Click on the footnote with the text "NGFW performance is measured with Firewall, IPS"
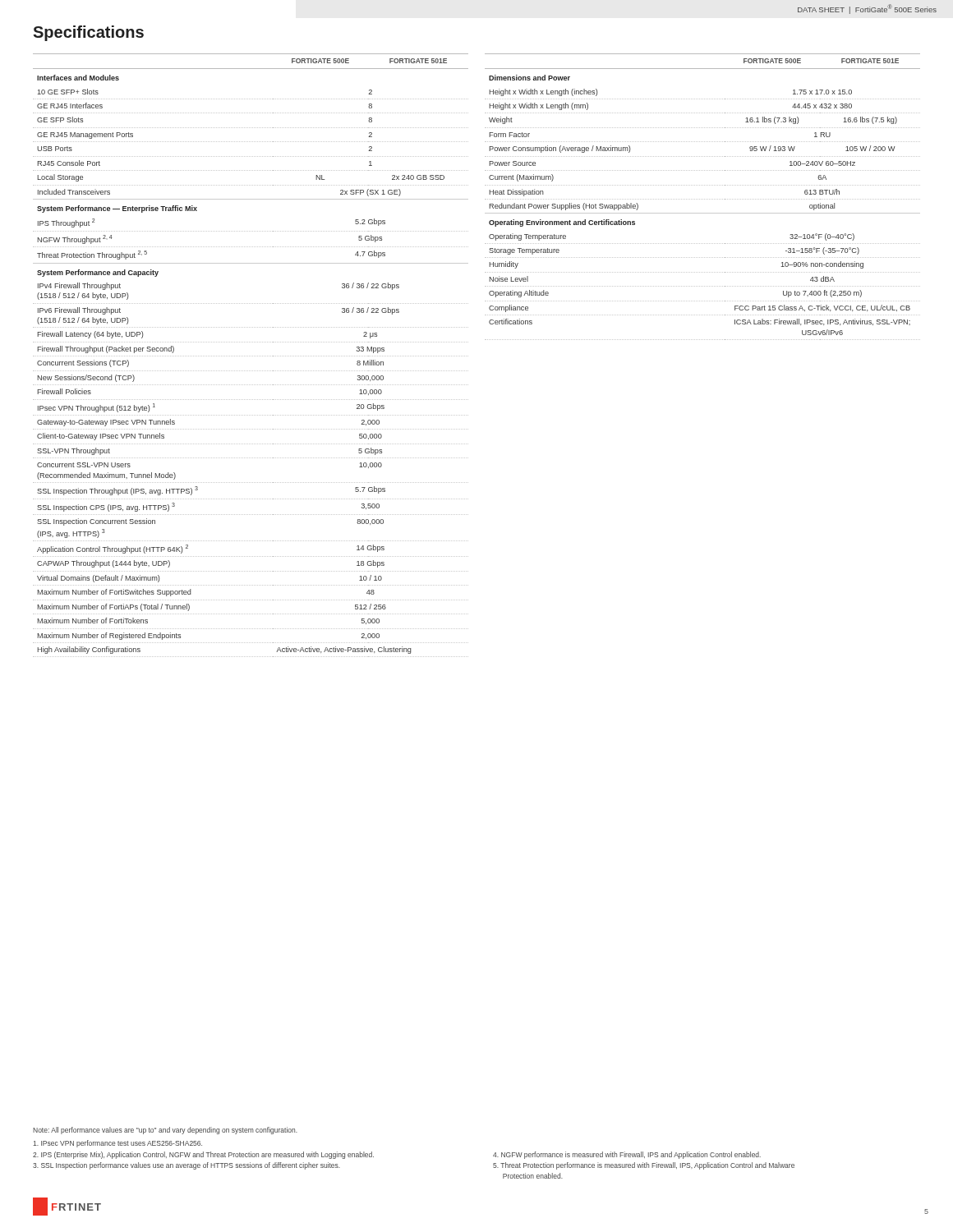 click(x=627, y=1154)
